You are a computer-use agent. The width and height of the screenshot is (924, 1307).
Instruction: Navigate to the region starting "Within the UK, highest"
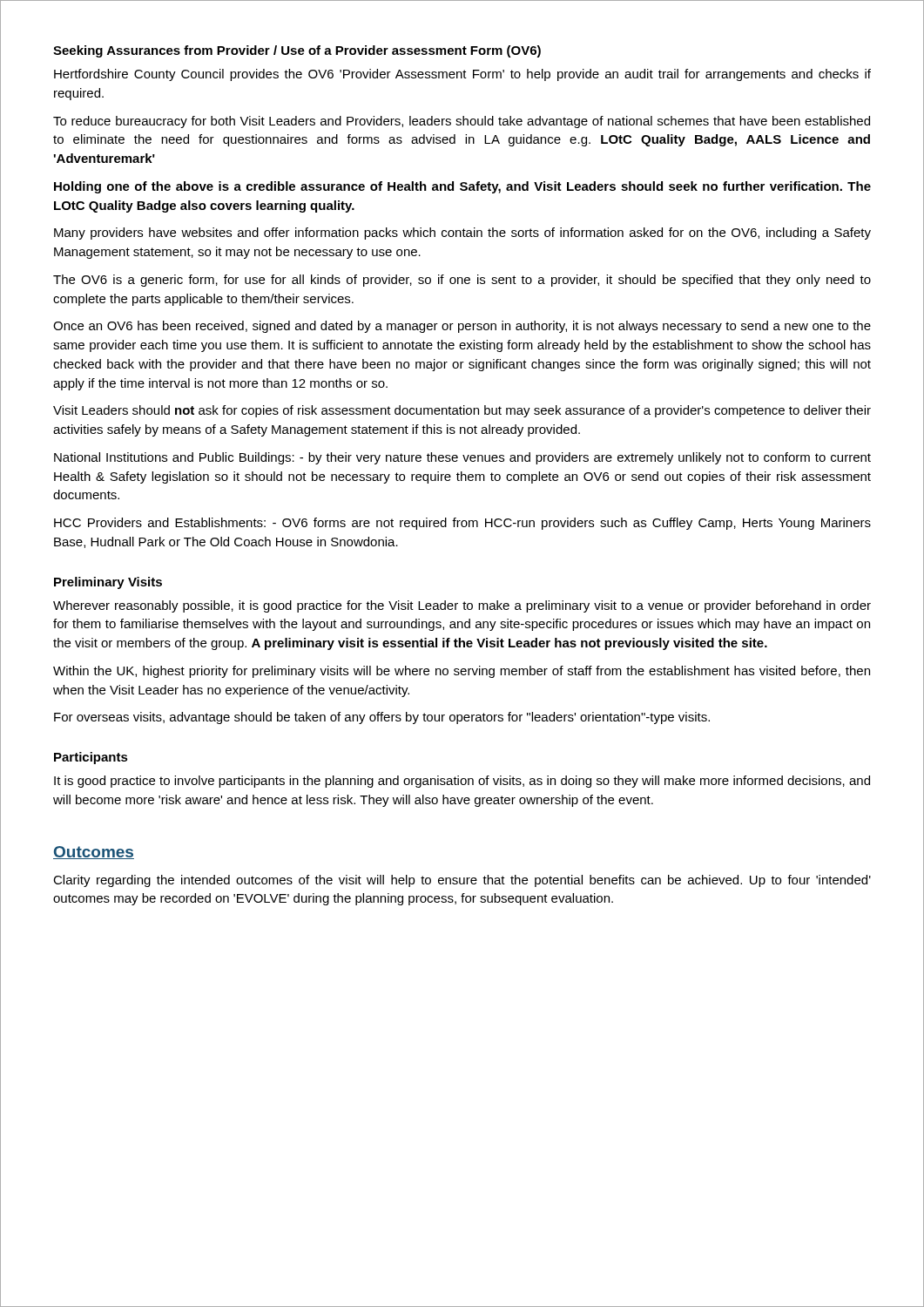pyautogui.click(x=462, y=680)
